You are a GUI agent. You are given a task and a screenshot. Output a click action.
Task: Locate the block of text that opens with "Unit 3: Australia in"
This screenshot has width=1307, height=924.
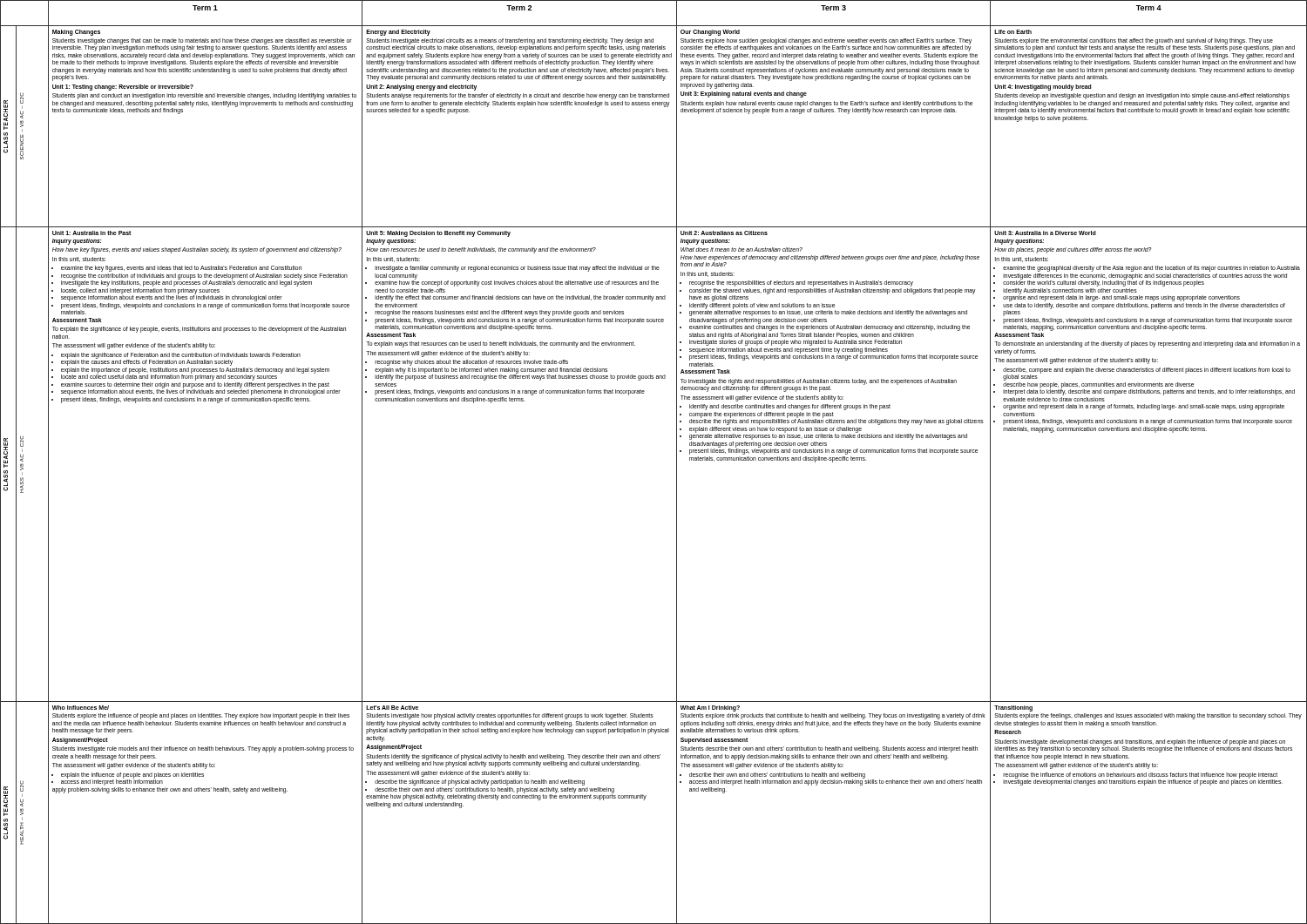[1149, 331]
